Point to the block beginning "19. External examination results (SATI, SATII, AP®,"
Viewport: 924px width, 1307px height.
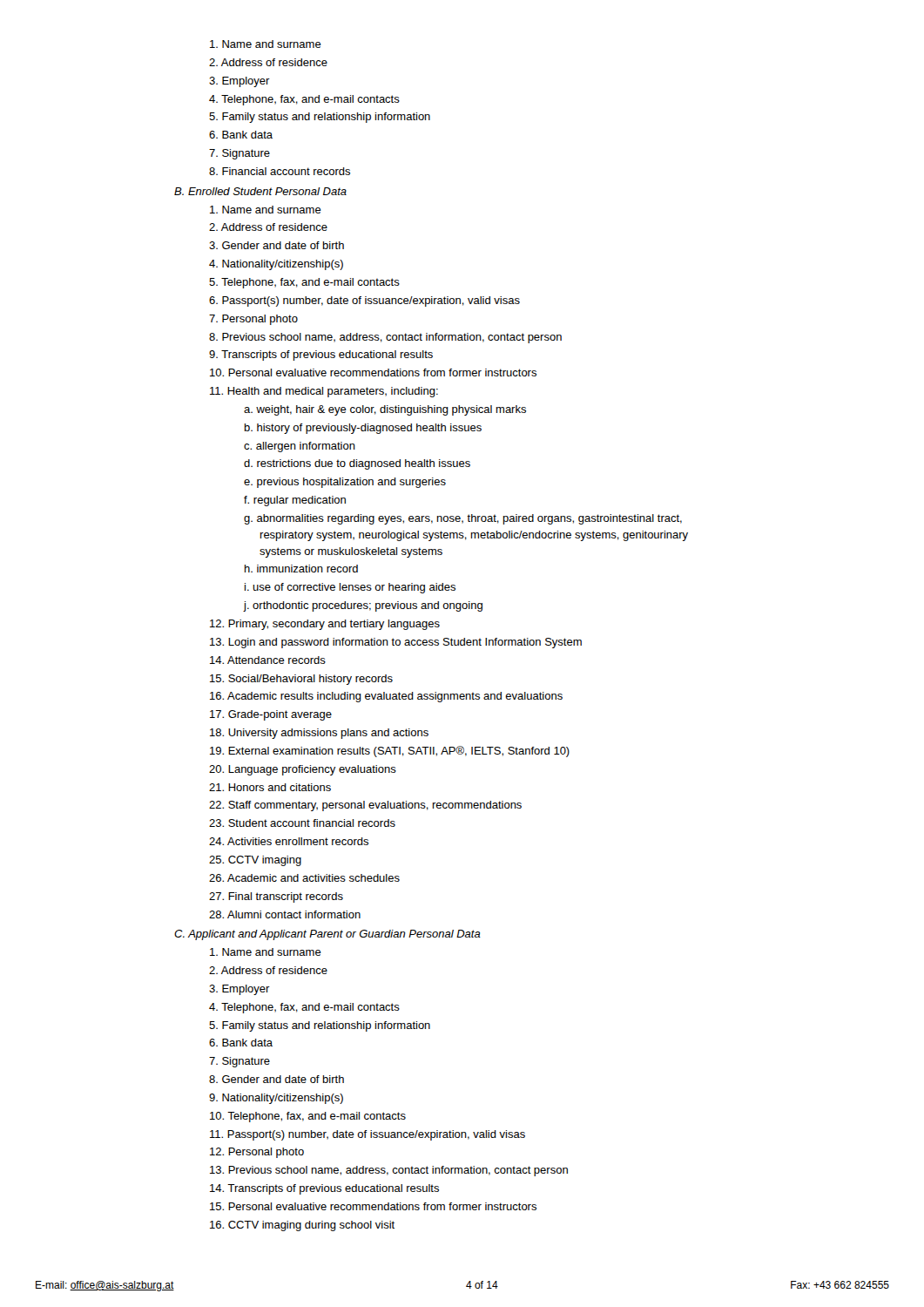pyautogui.click(x=389, y=751)
